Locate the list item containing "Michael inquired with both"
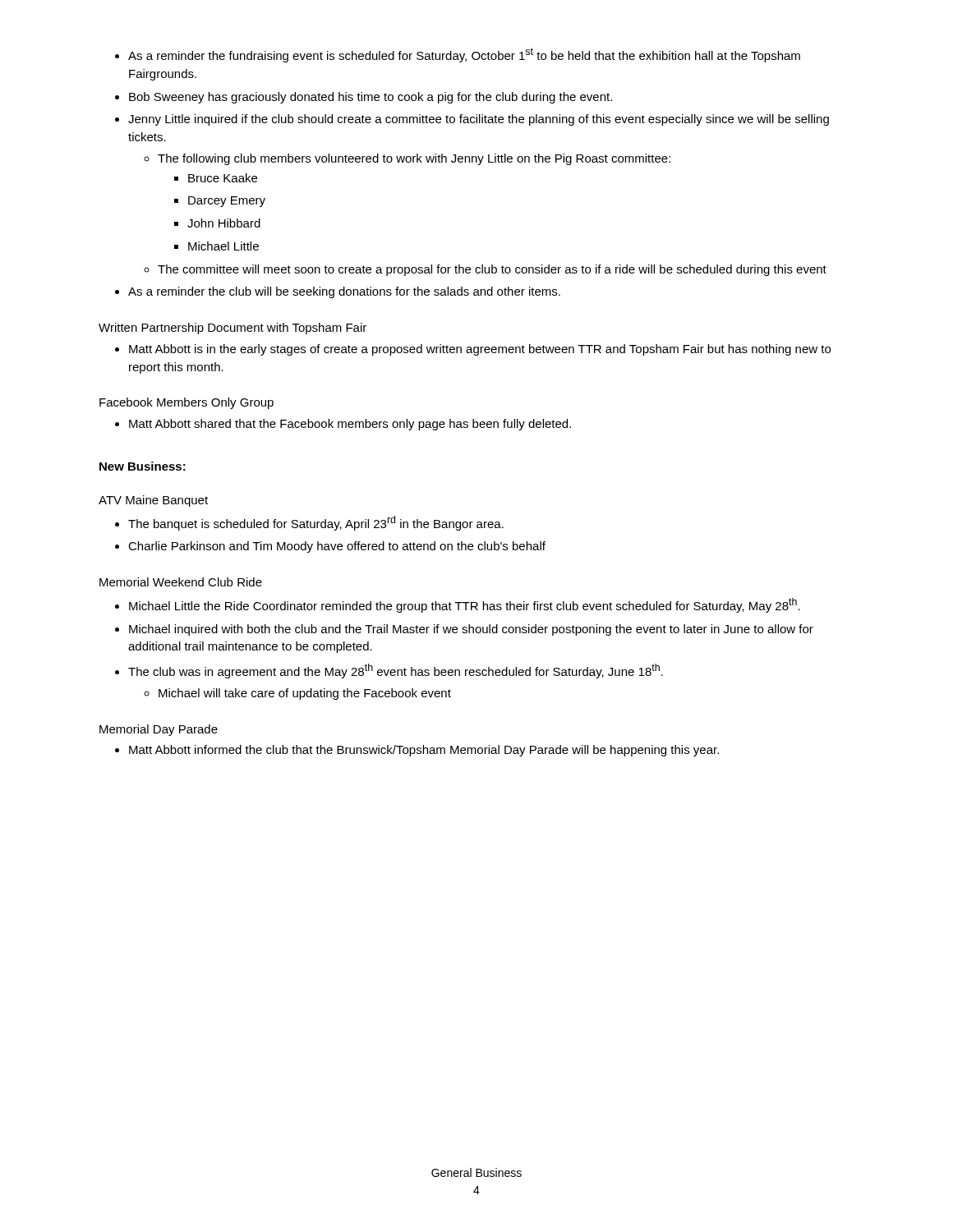 click(x=491, y=638)
